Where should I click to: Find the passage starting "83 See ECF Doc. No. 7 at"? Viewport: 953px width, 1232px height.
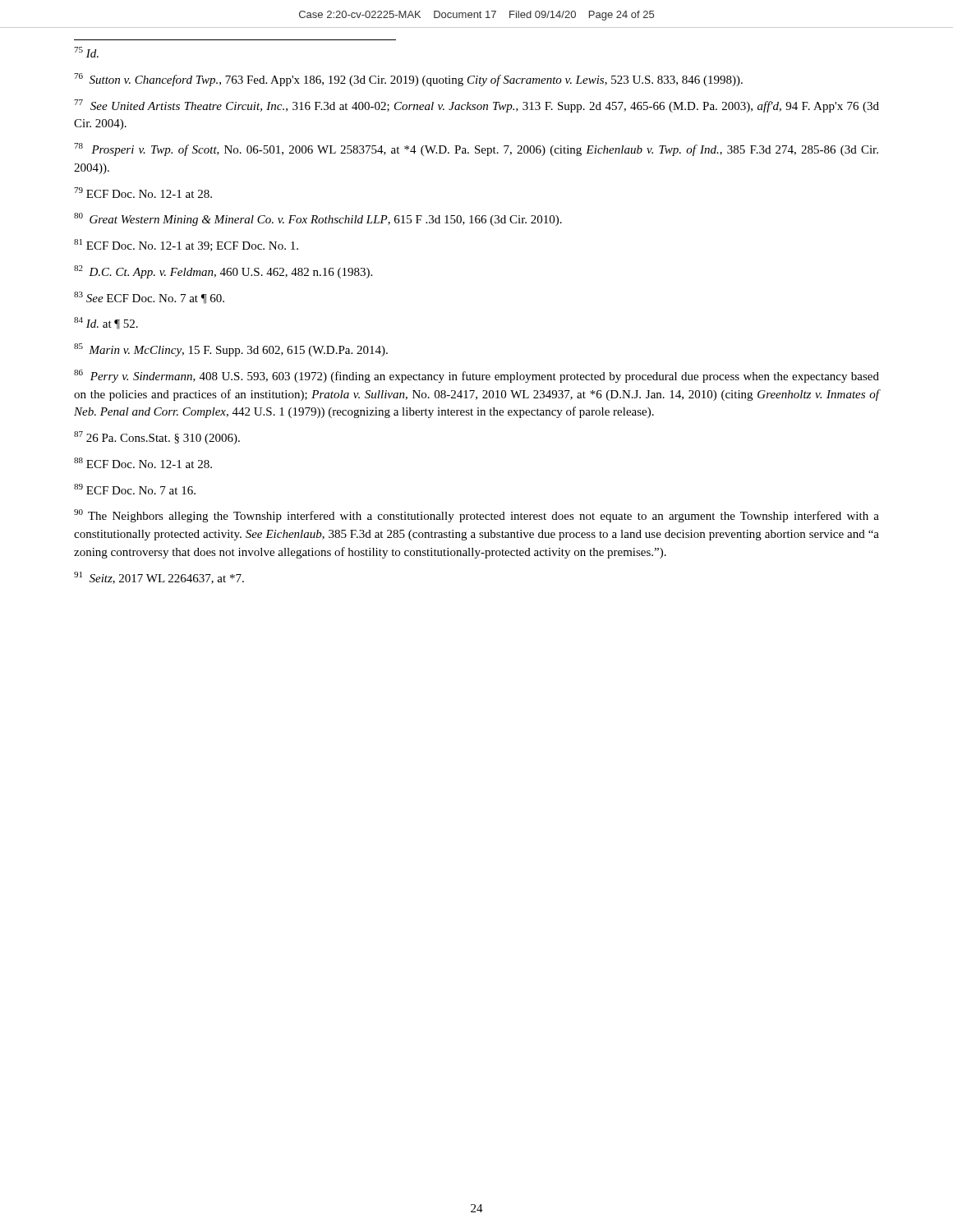(150, 297)
